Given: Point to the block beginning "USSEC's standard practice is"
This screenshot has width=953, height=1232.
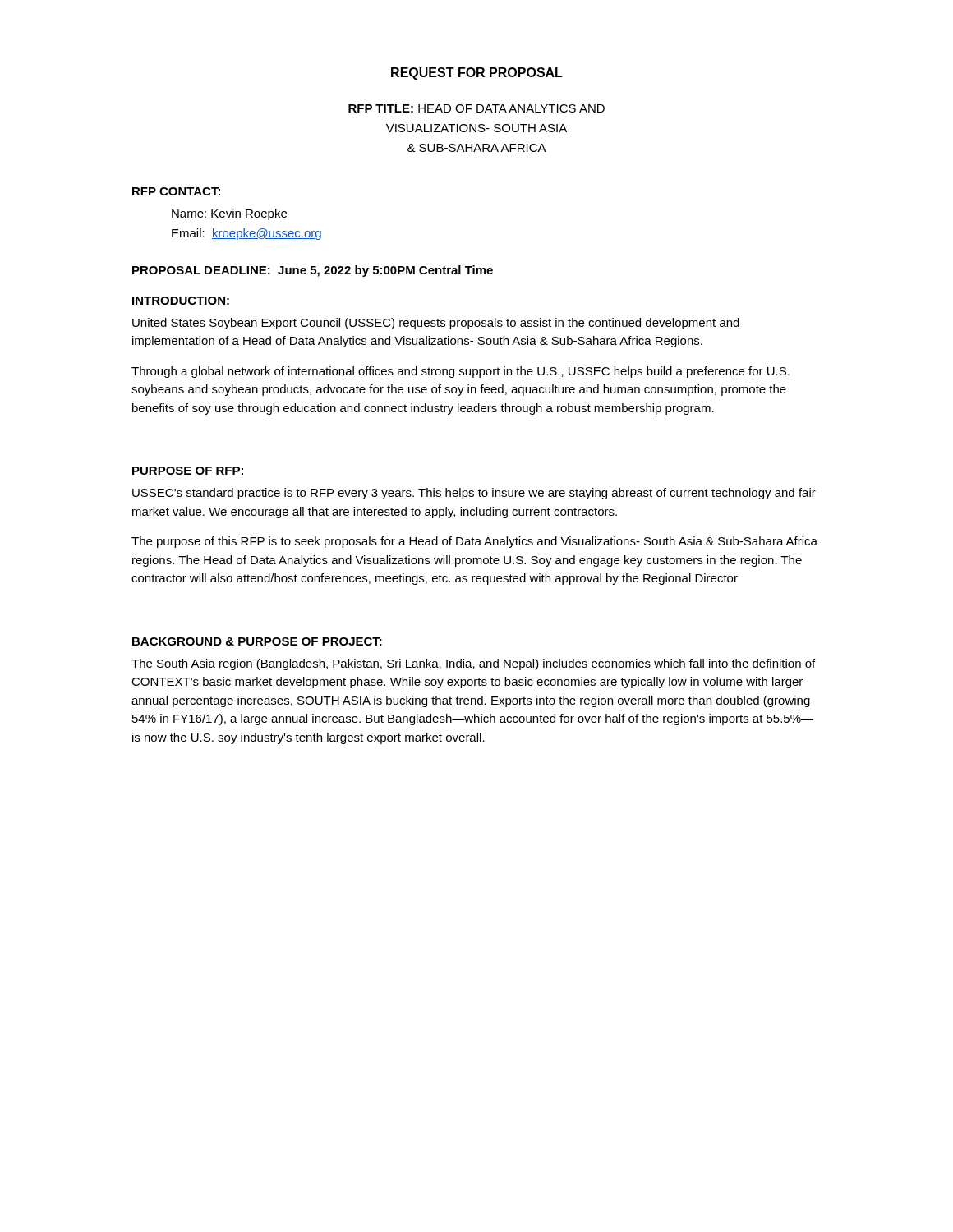Looking at the screenshot, I should [476, 536].
